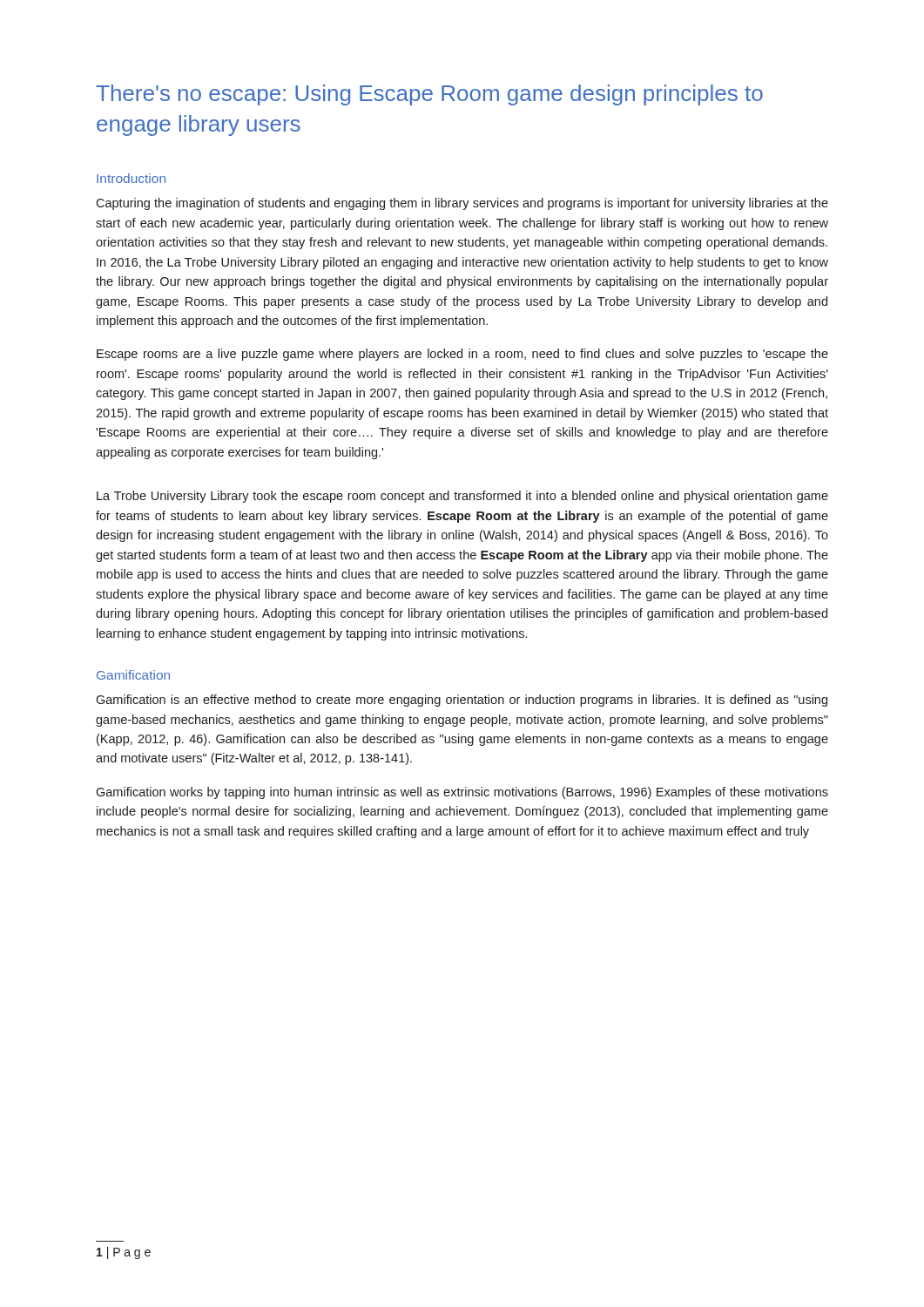The width and height of the screenshot is (924, 1307).
Task: Point to the block beginning "Escape rooms are a live puzzle game where"
Action: [462, 403]
